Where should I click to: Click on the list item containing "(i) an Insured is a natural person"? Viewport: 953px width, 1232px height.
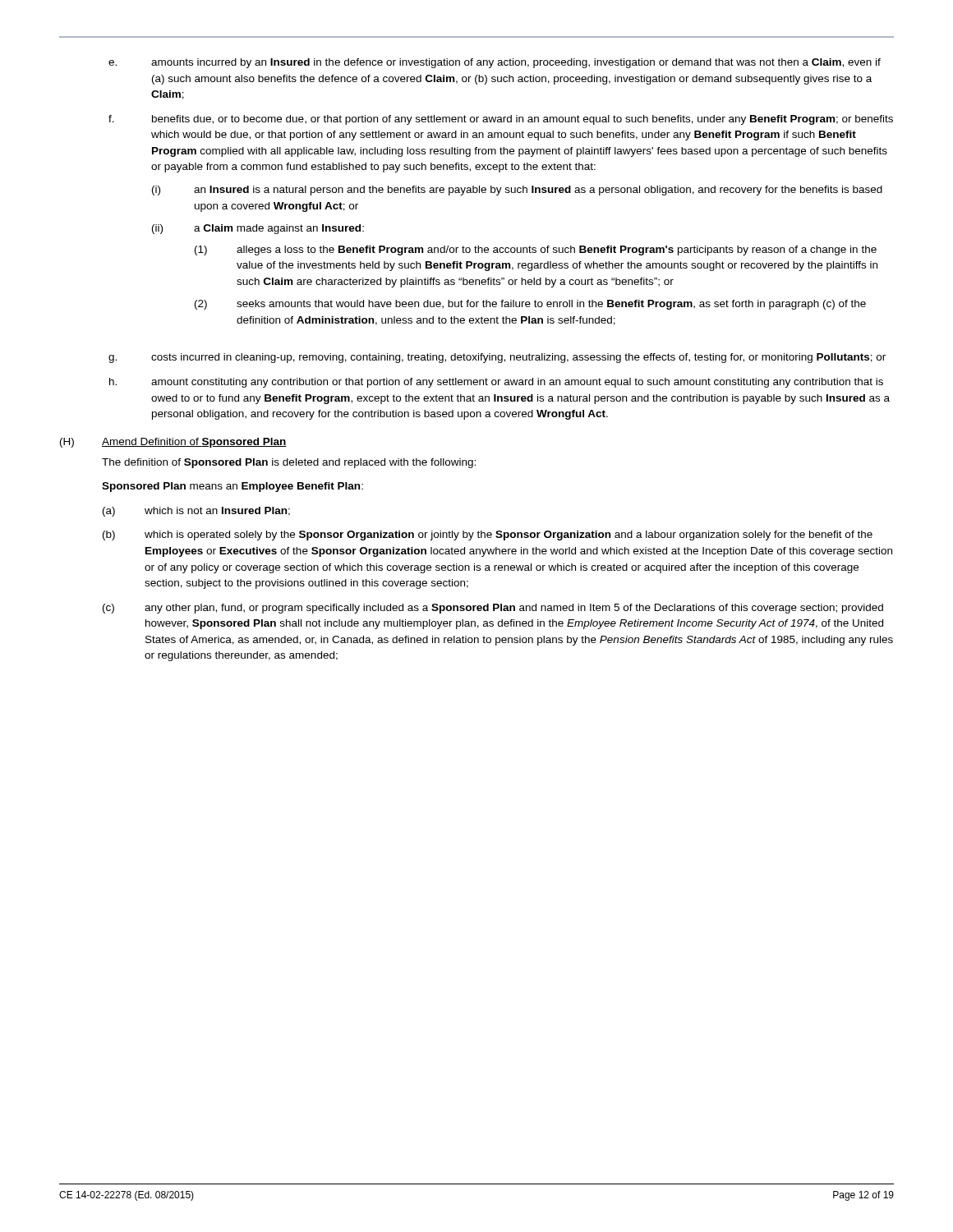pyautogui.click(x=522, y=198)
